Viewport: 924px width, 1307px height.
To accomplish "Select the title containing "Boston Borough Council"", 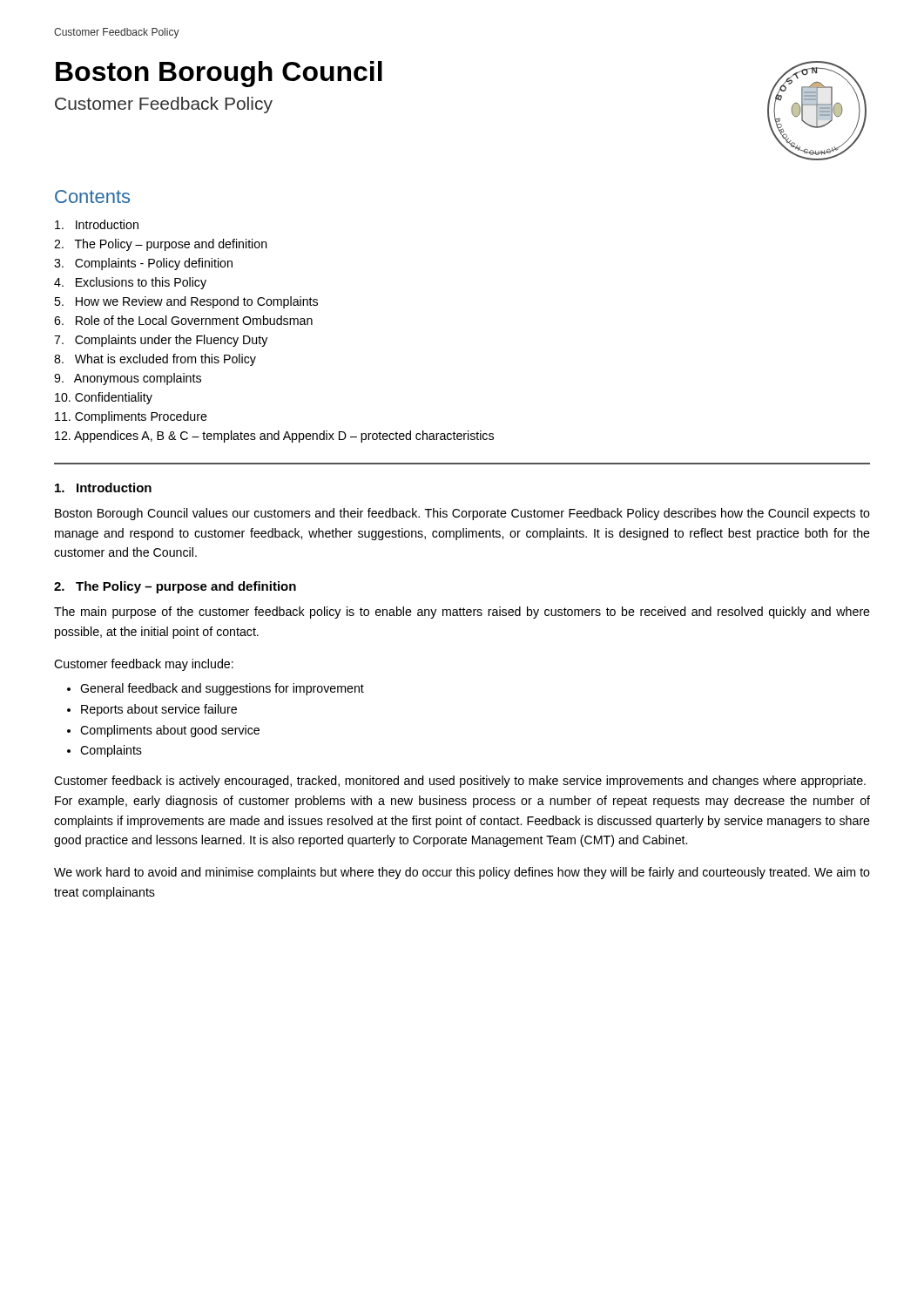I will [219, 72].
